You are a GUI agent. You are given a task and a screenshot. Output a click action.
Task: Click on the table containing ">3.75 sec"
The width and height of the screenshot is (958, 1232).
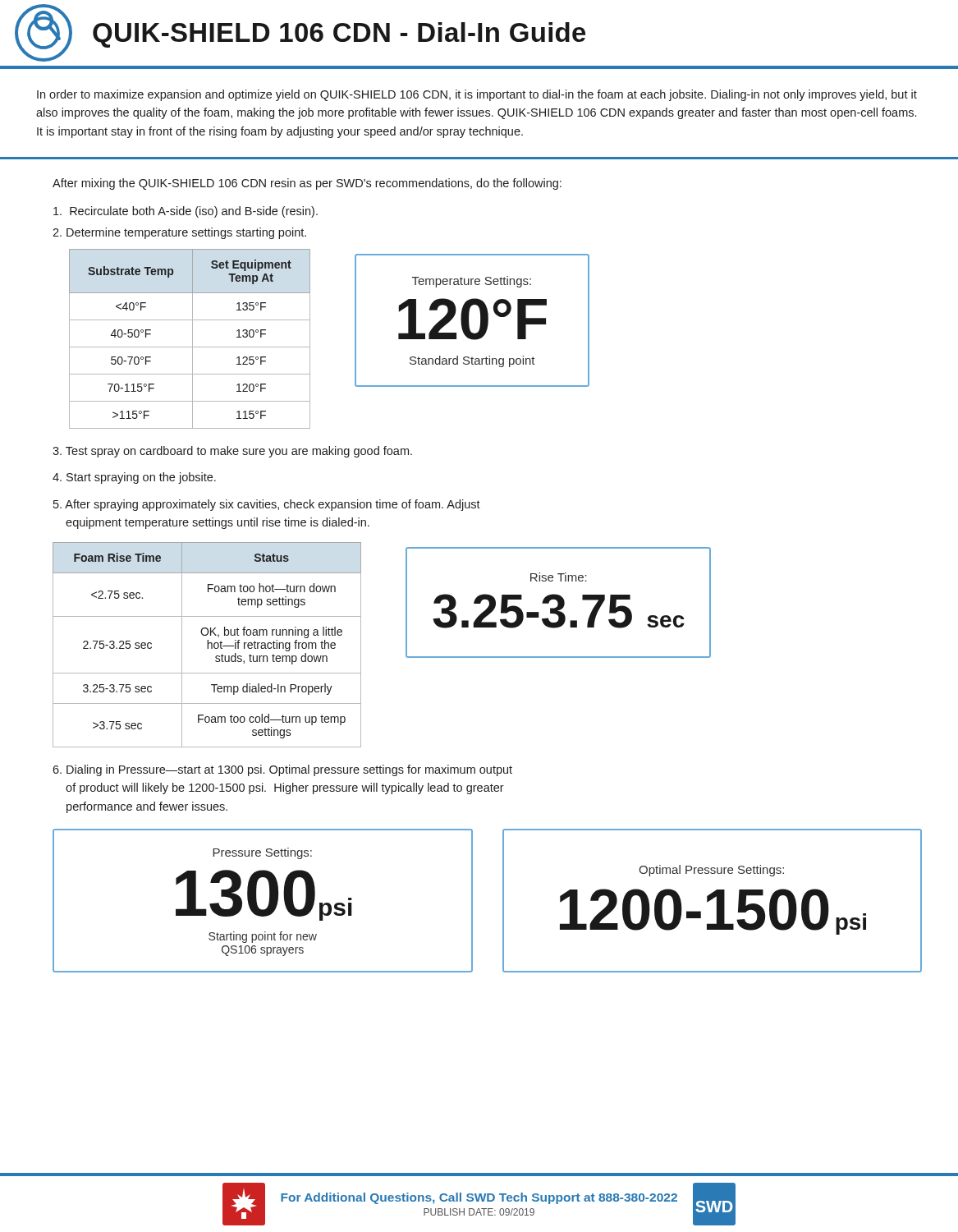[x=207, y=645]
